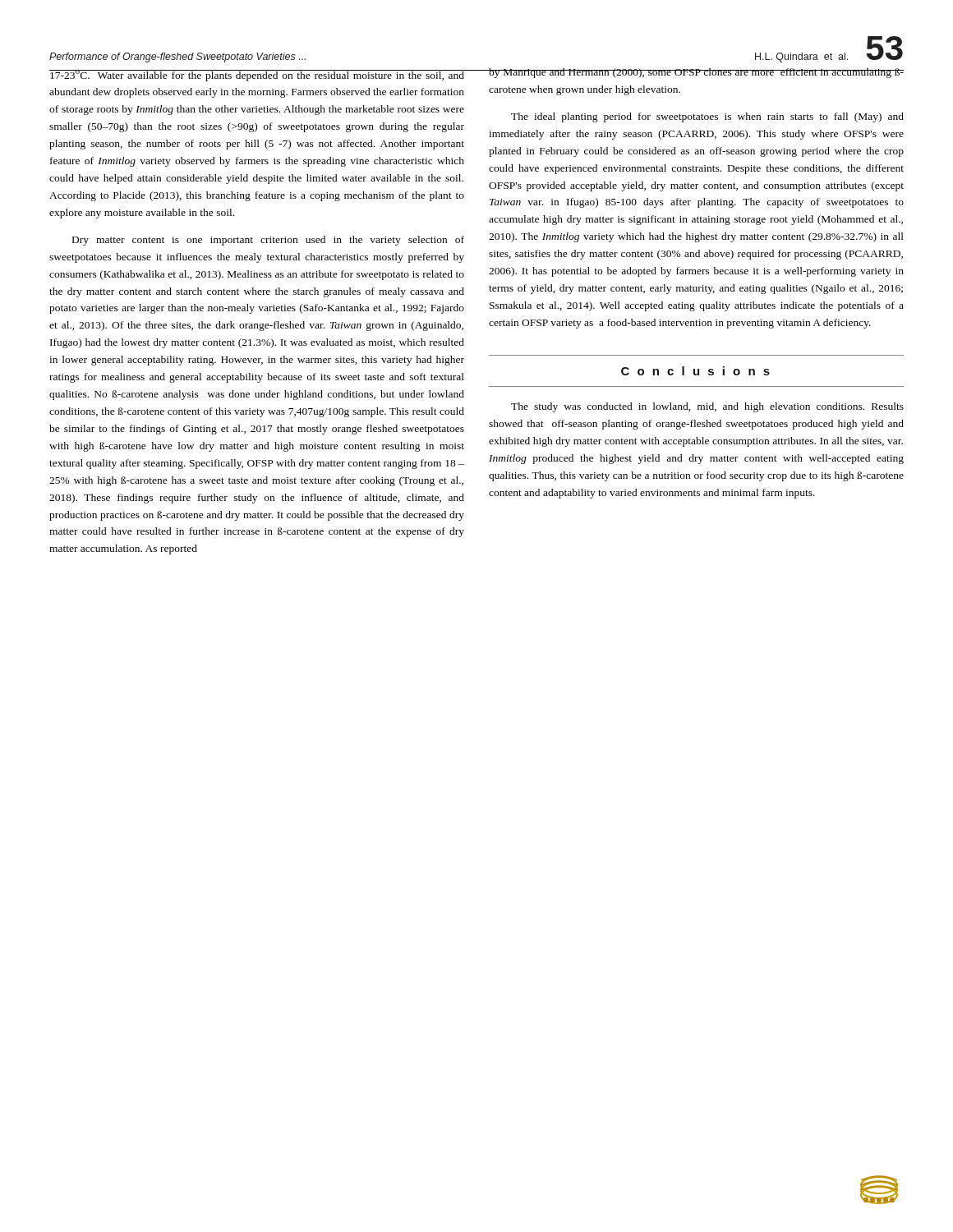Screen dimensions: 1232x953
Task: Point to the text block starting "C o n c l u s"
Action: point(696,371)
